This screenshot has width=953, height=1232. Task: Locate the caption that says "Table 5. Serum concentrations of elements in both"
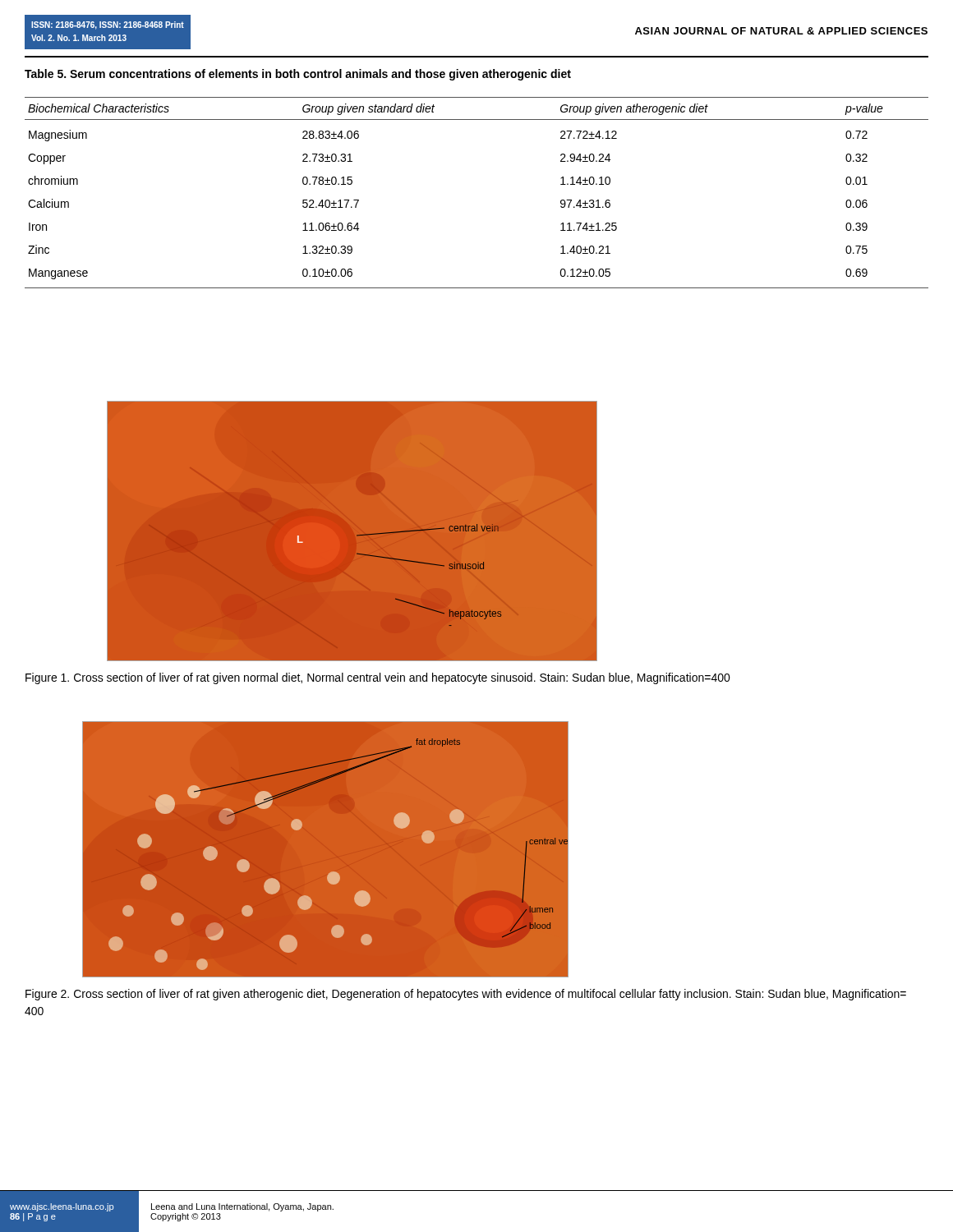click(x=298, y=74)
